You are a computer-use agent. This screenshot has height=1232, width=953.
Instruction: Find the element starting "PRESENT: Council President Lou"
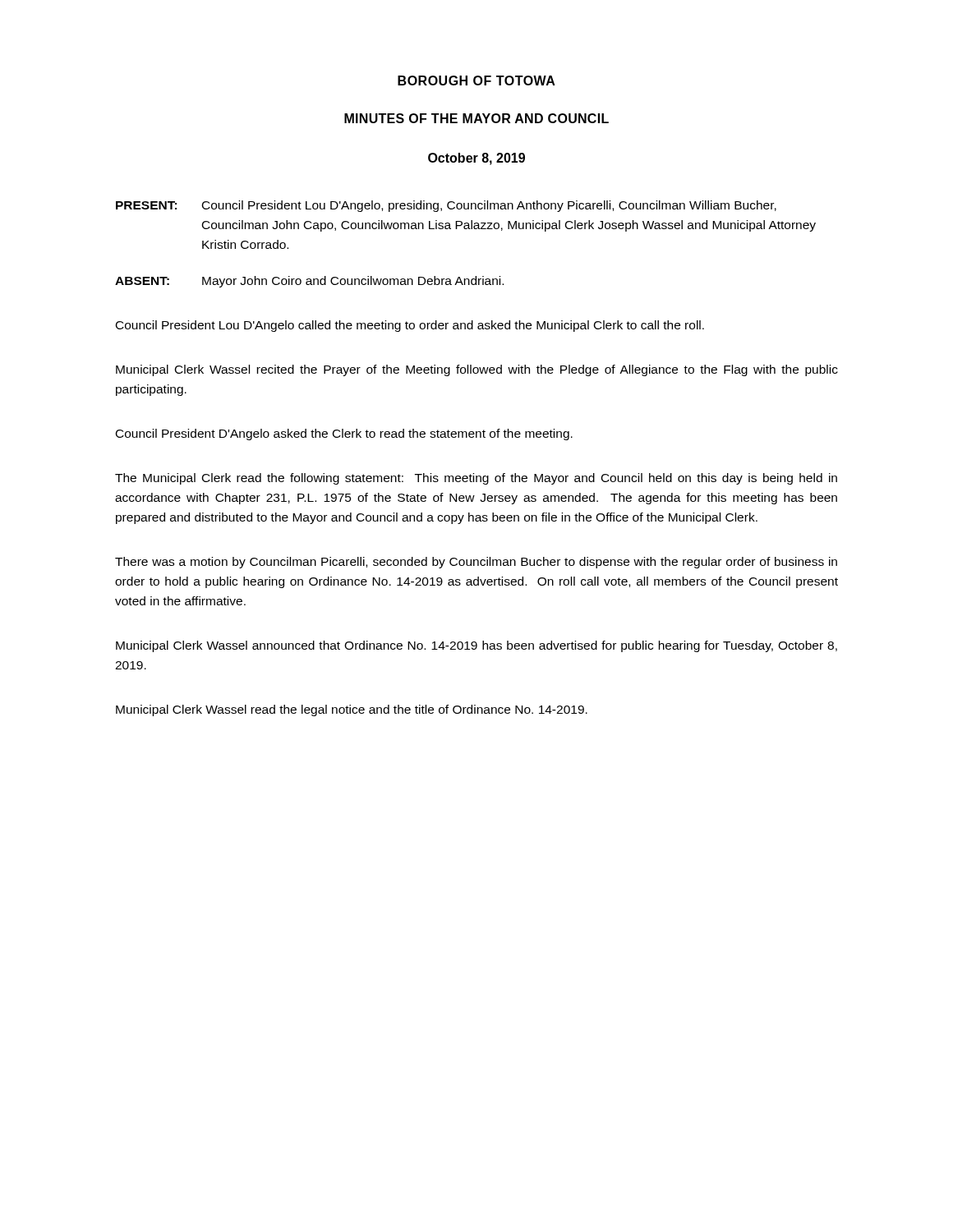(476, 225)
